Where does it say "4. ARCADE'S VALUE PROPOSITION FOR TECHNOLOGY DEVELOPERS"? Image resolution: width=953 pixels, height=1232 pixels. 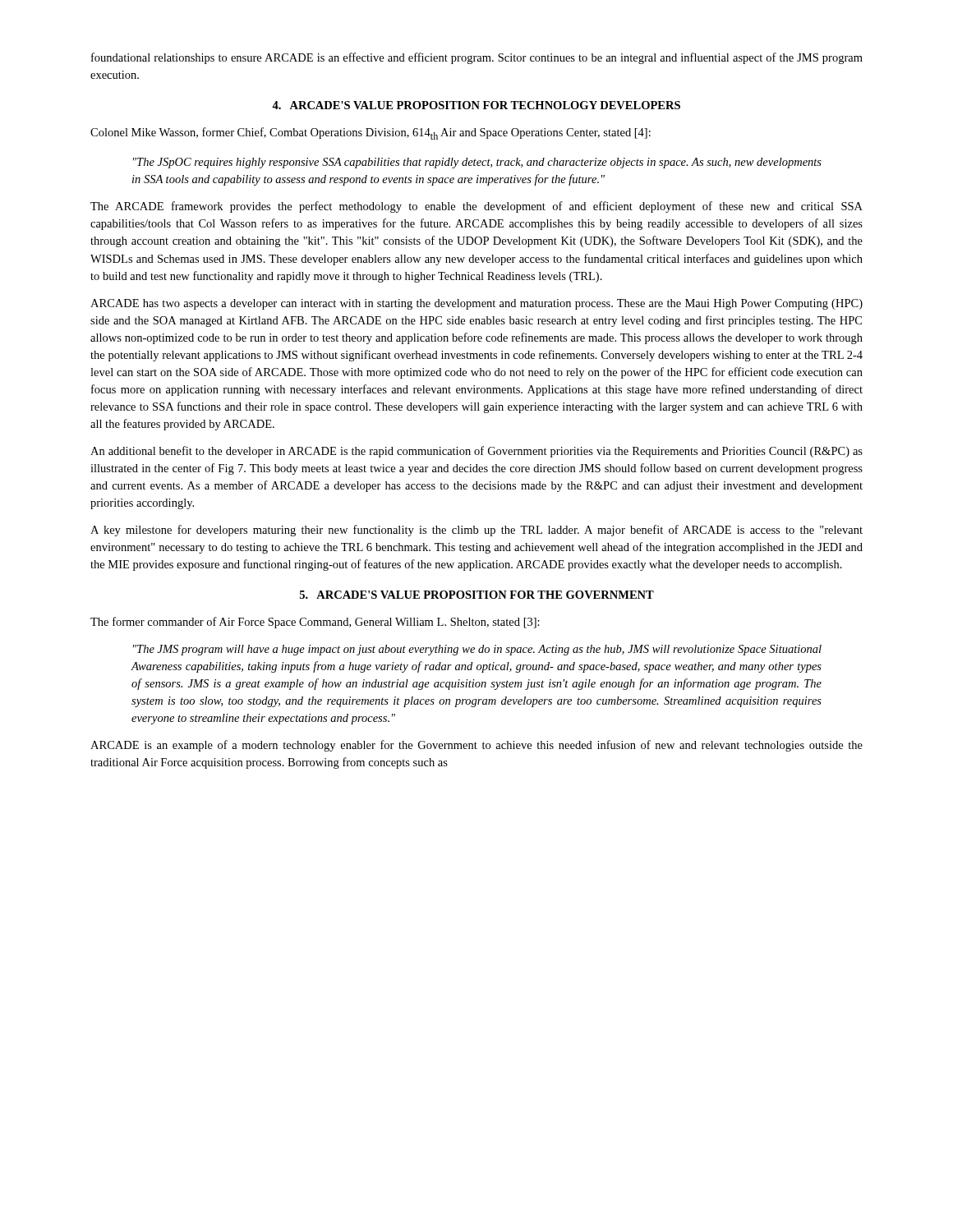pos(476,105)
